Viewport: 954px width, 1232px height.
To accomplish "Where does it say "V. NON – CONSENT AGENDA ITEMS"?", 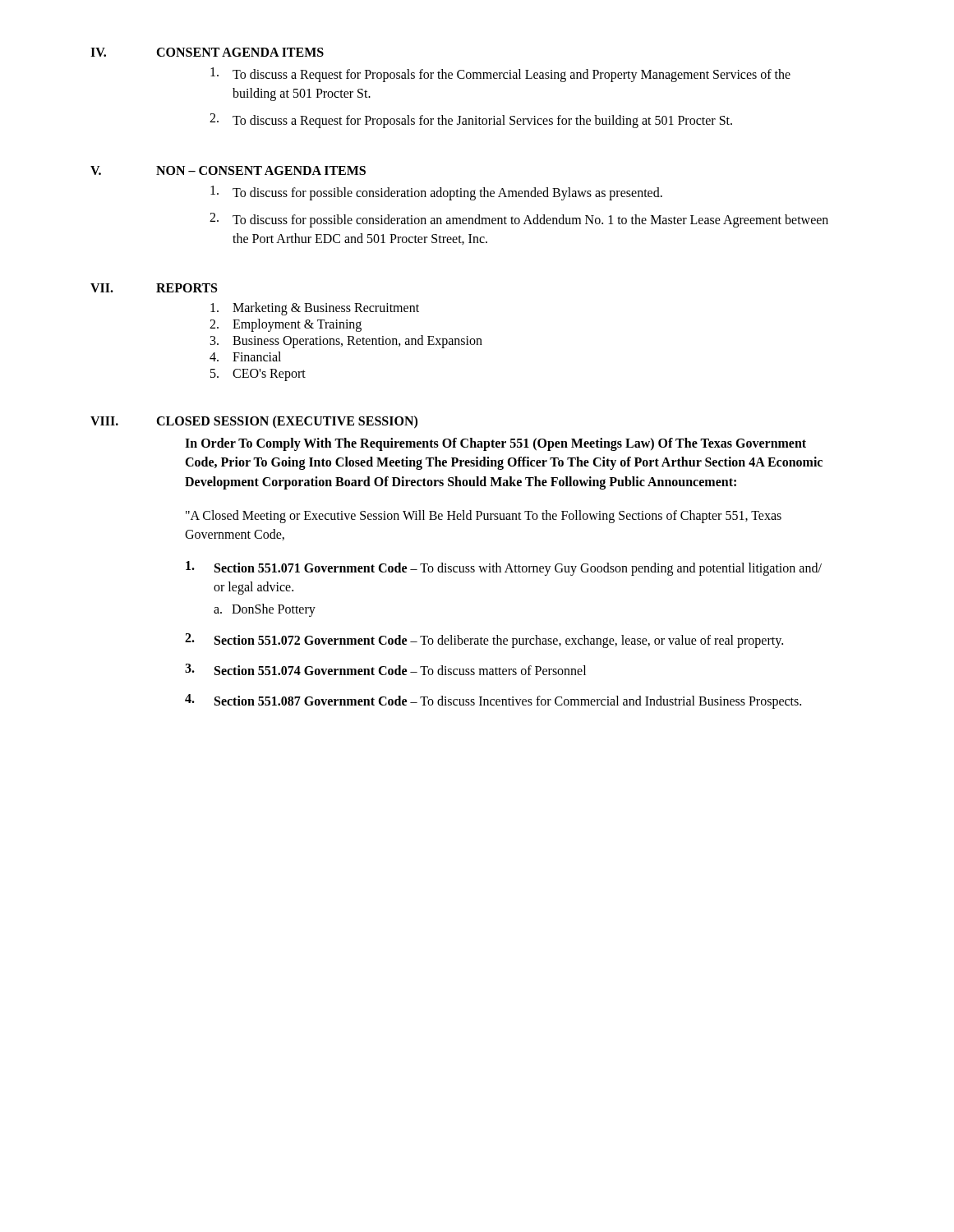I will 228,171.
